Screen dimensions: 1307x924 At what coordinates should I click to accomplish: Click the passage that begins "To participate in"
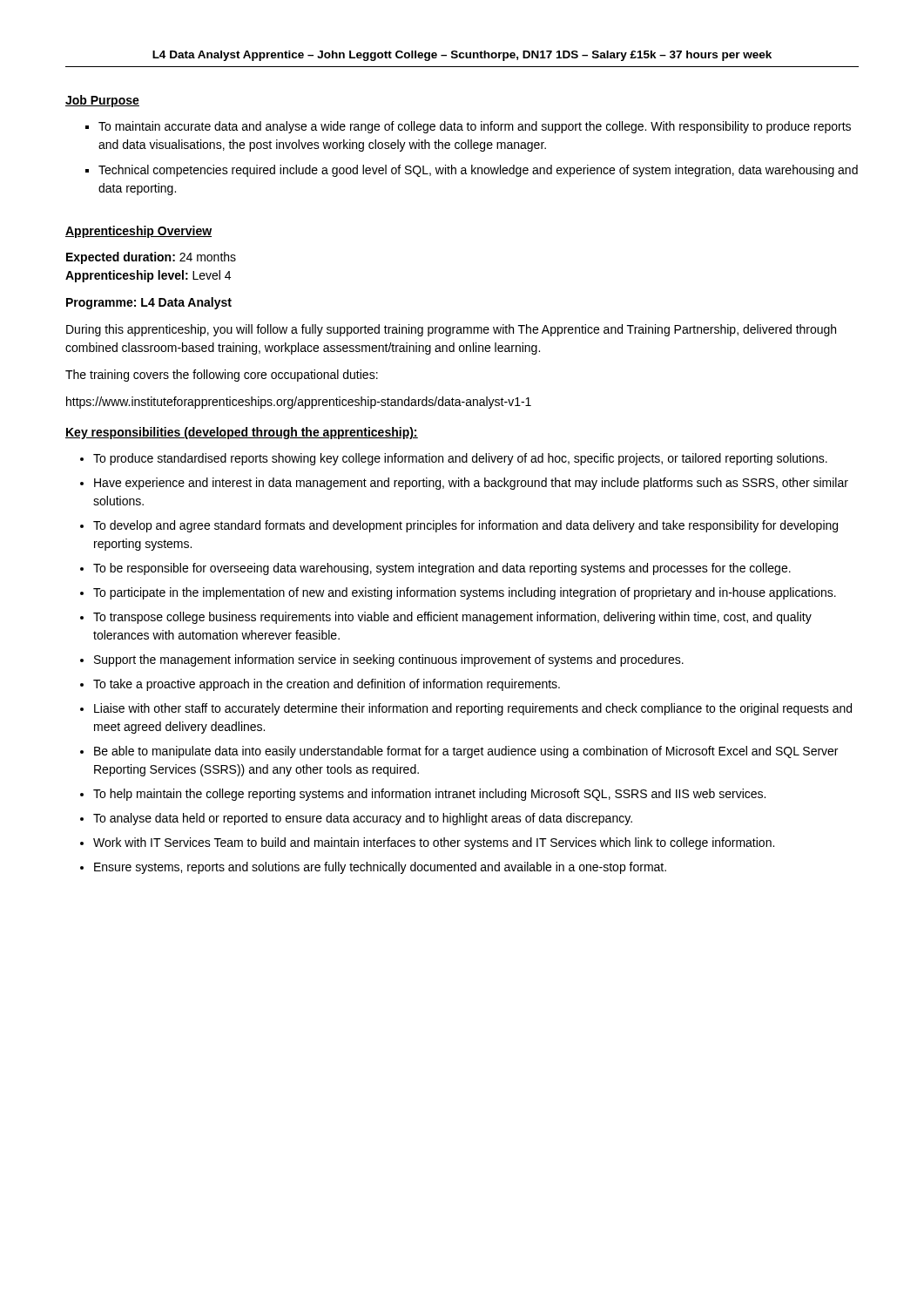tap(465, 593)
